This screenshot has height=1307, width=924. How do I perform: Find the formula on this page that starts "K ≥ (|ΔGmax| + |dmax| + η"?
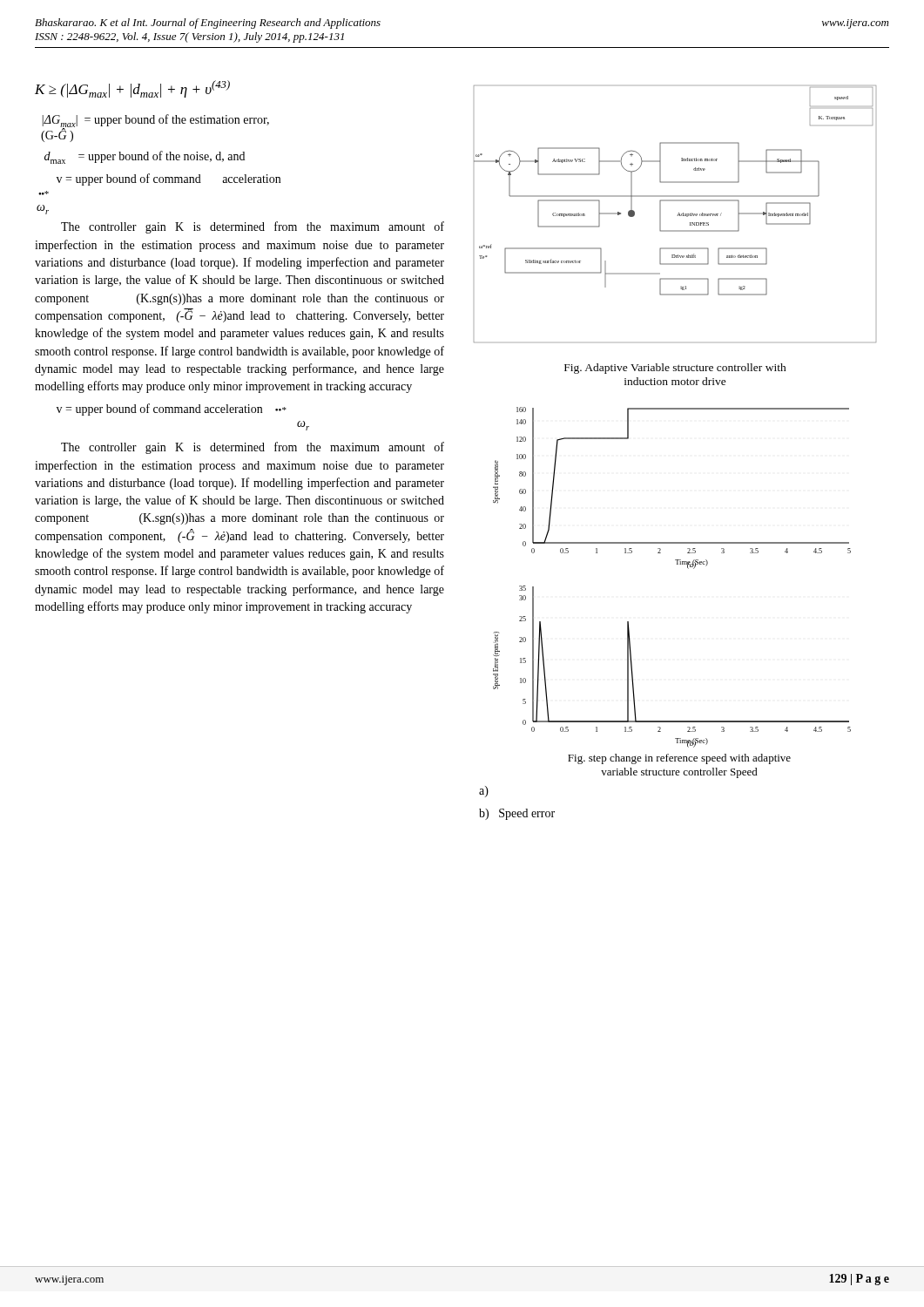pos(133,89)
